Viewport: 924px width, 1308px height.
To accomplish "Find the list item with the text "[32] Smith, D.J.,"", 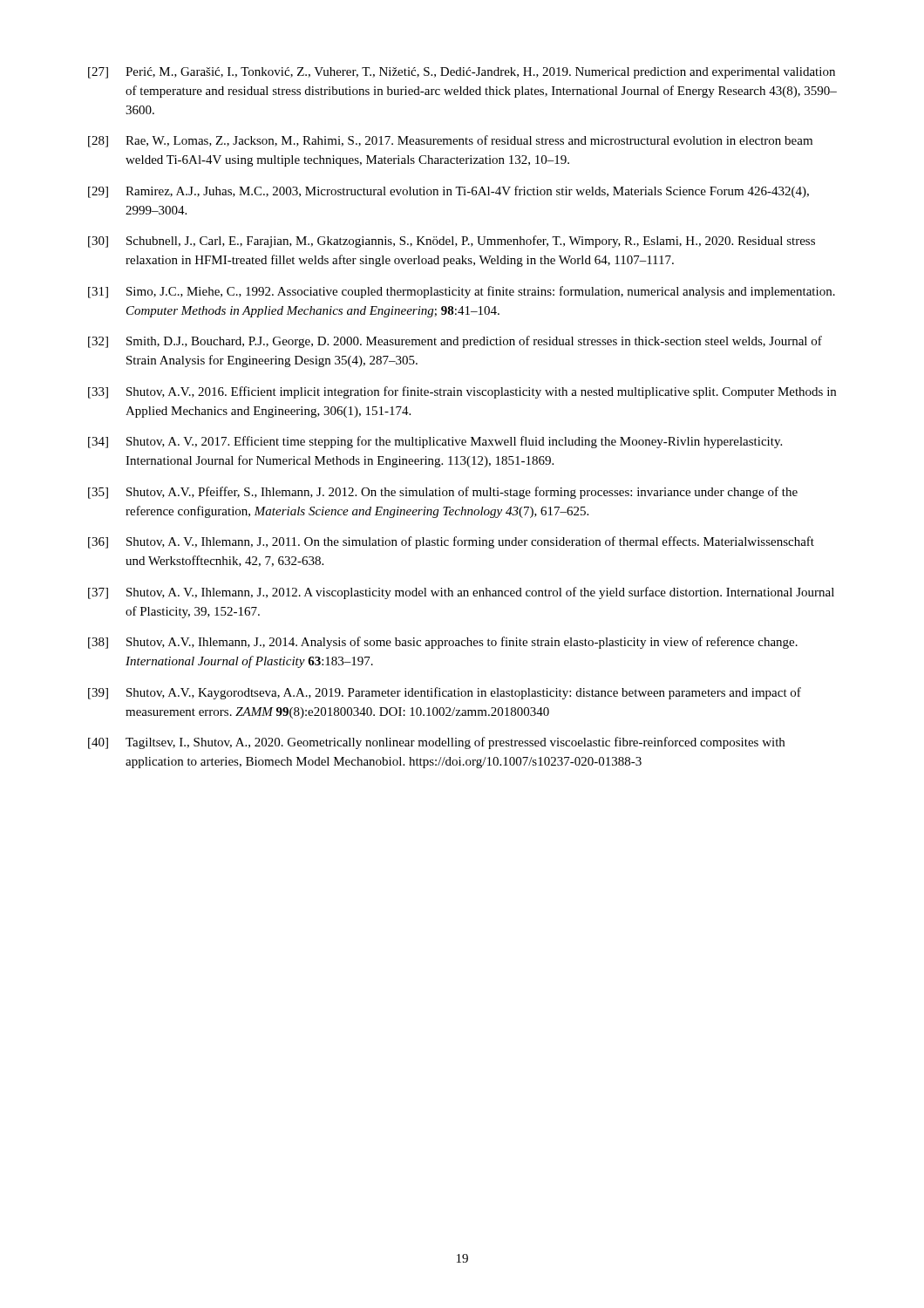I will 462,351.
